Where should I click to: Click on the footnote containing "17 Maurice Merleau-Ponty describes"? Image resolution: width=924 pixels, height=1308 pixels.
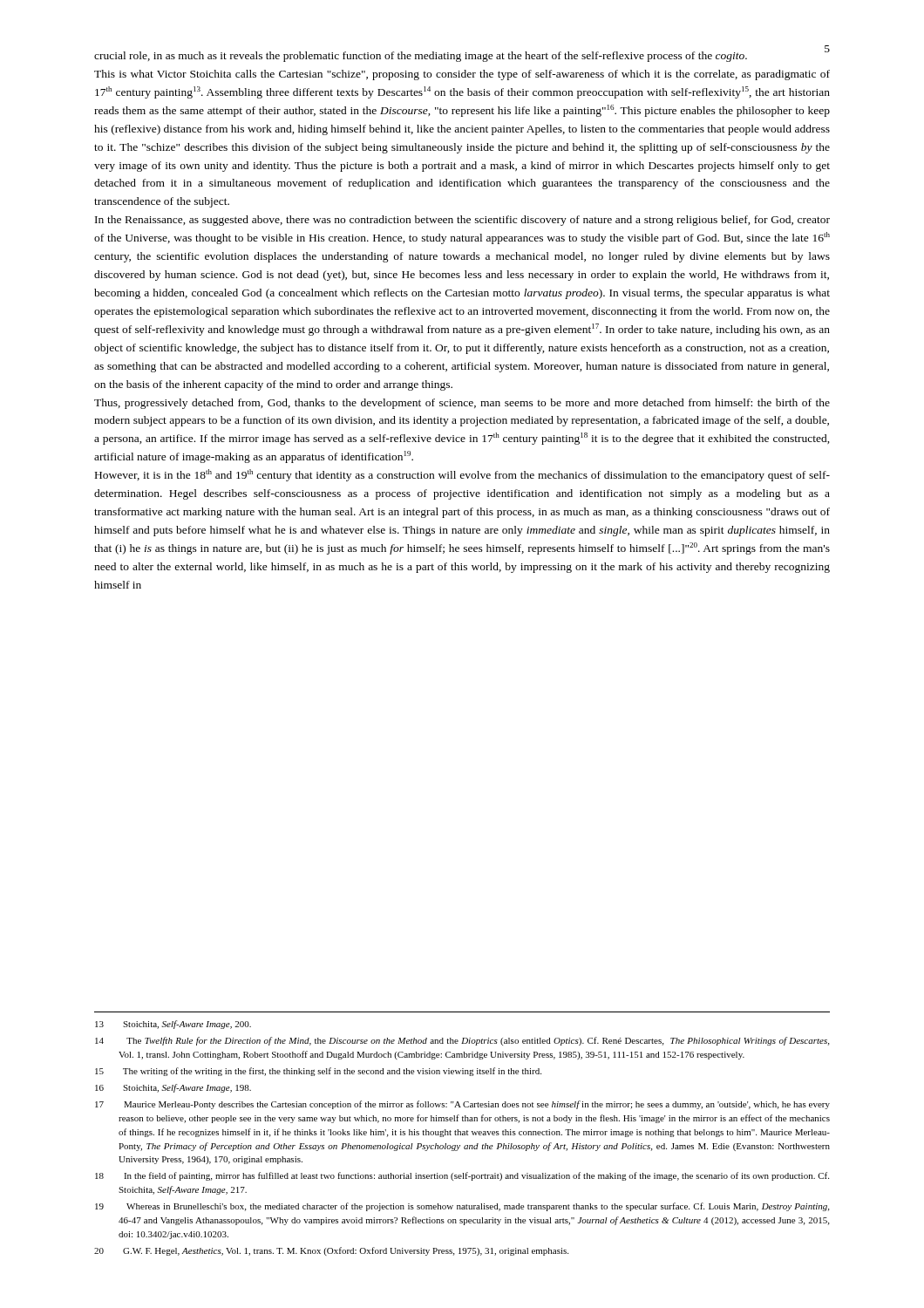coord(462,1131)
